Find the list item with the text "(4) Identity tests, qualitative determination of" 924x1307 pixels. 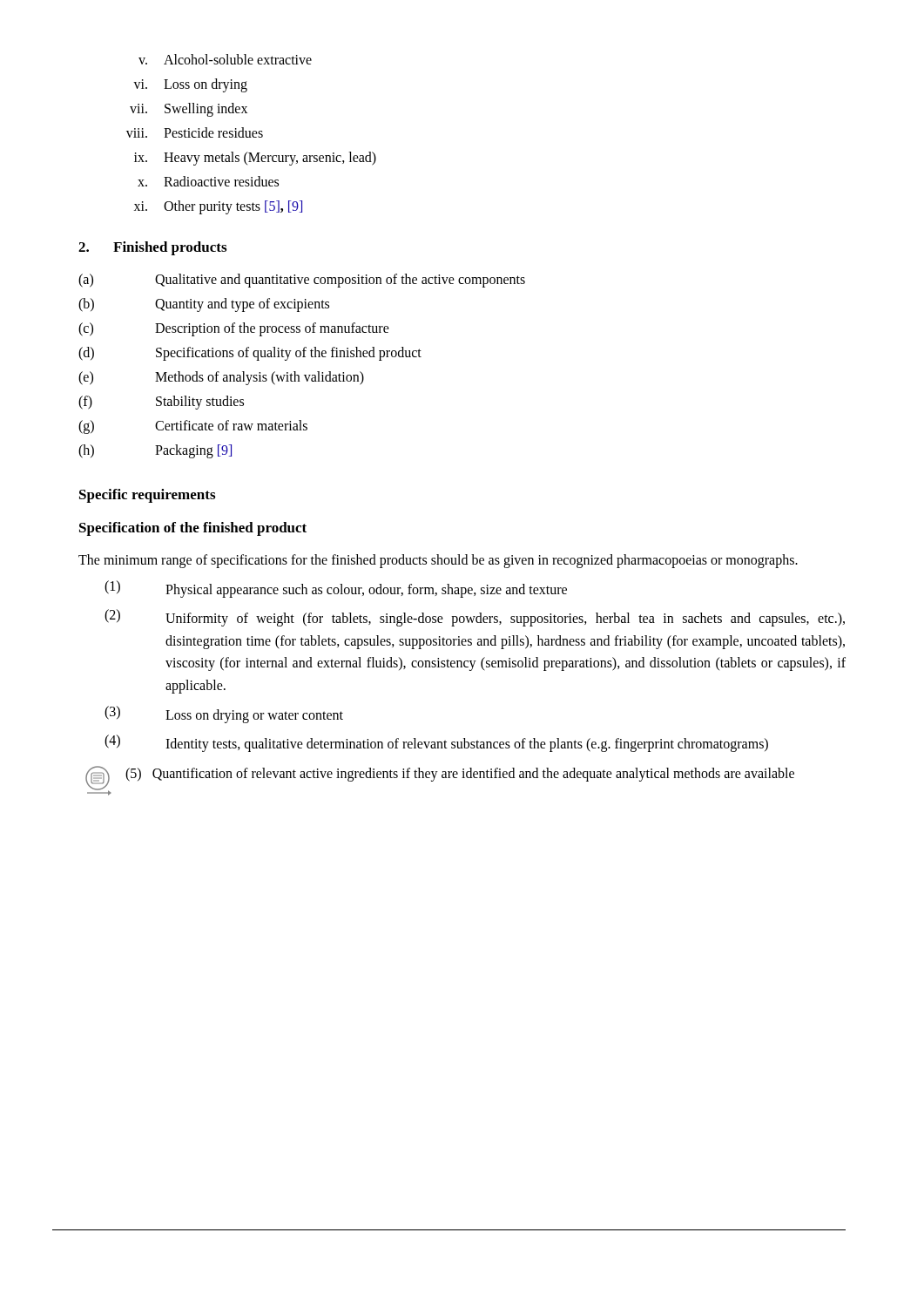coord(462,744)
